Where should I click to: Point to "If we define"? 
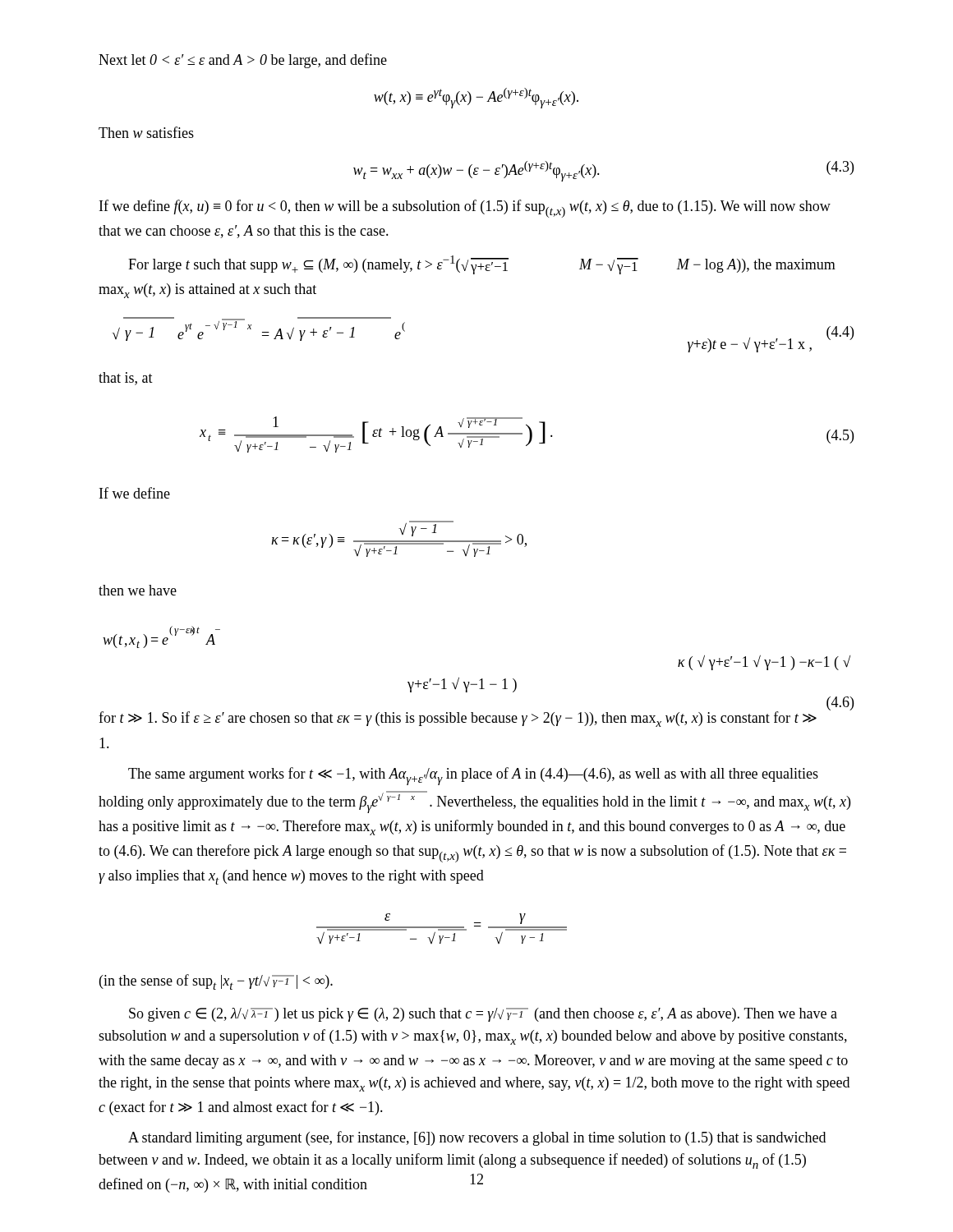pyautogui.click(x=135, y=493)
